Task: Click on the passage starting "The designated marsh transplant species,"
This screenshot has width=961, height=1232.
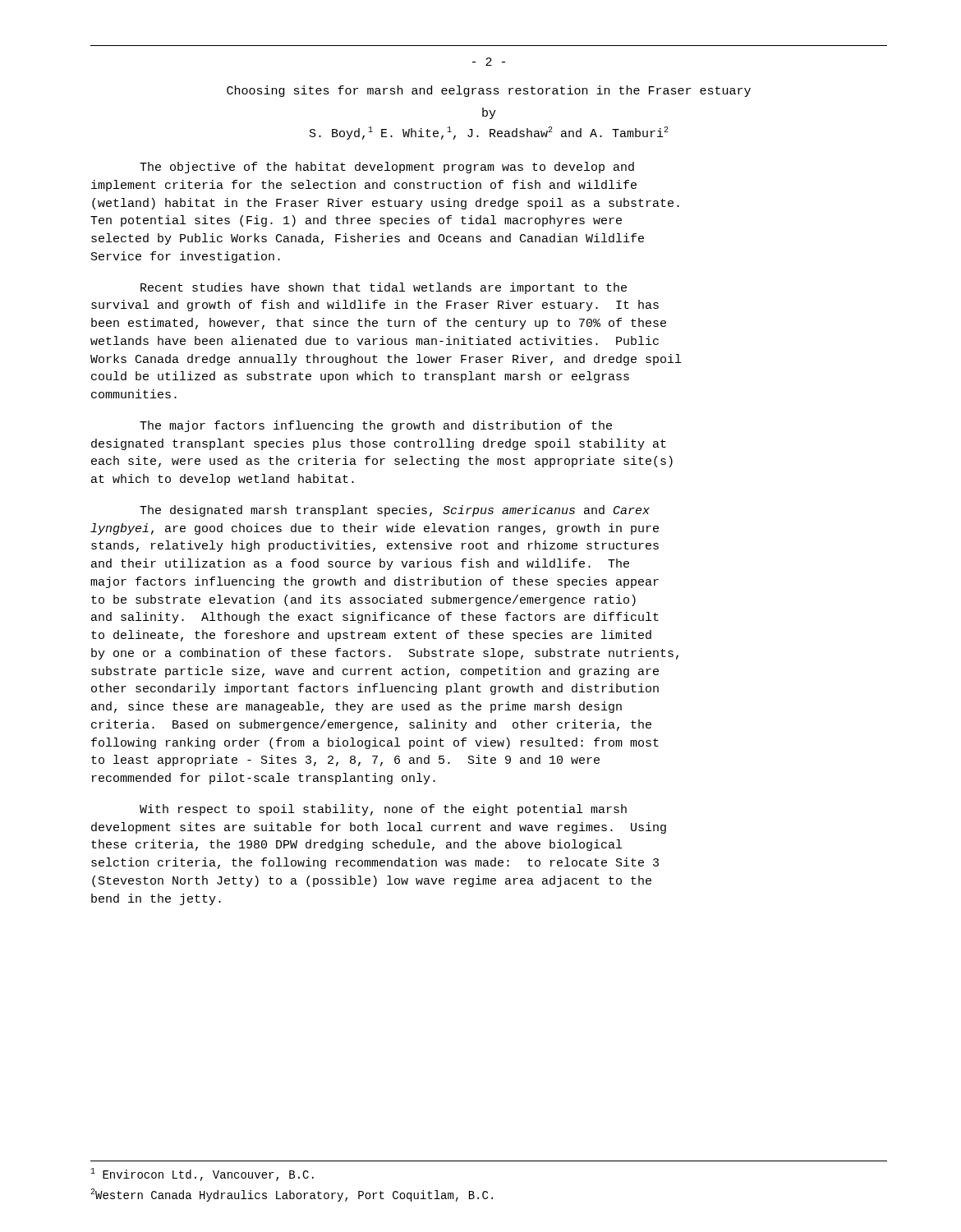Action: (386, 645)
